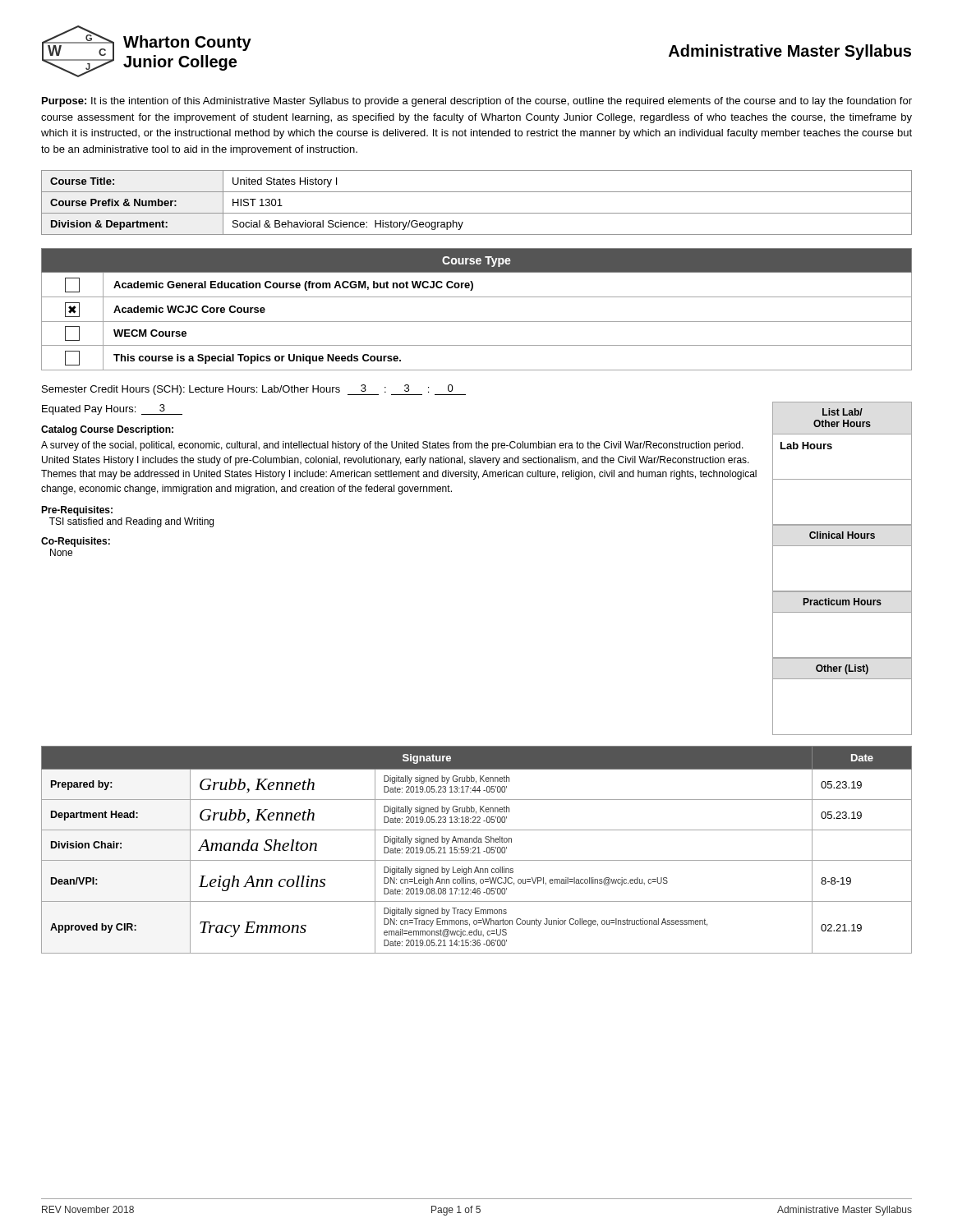The height and width of the screenshot is (1232, 953).
Task: Navigate to the block starting "Purpose: It is the intention of this Administrative"
Action: click(x=476, y=125)
